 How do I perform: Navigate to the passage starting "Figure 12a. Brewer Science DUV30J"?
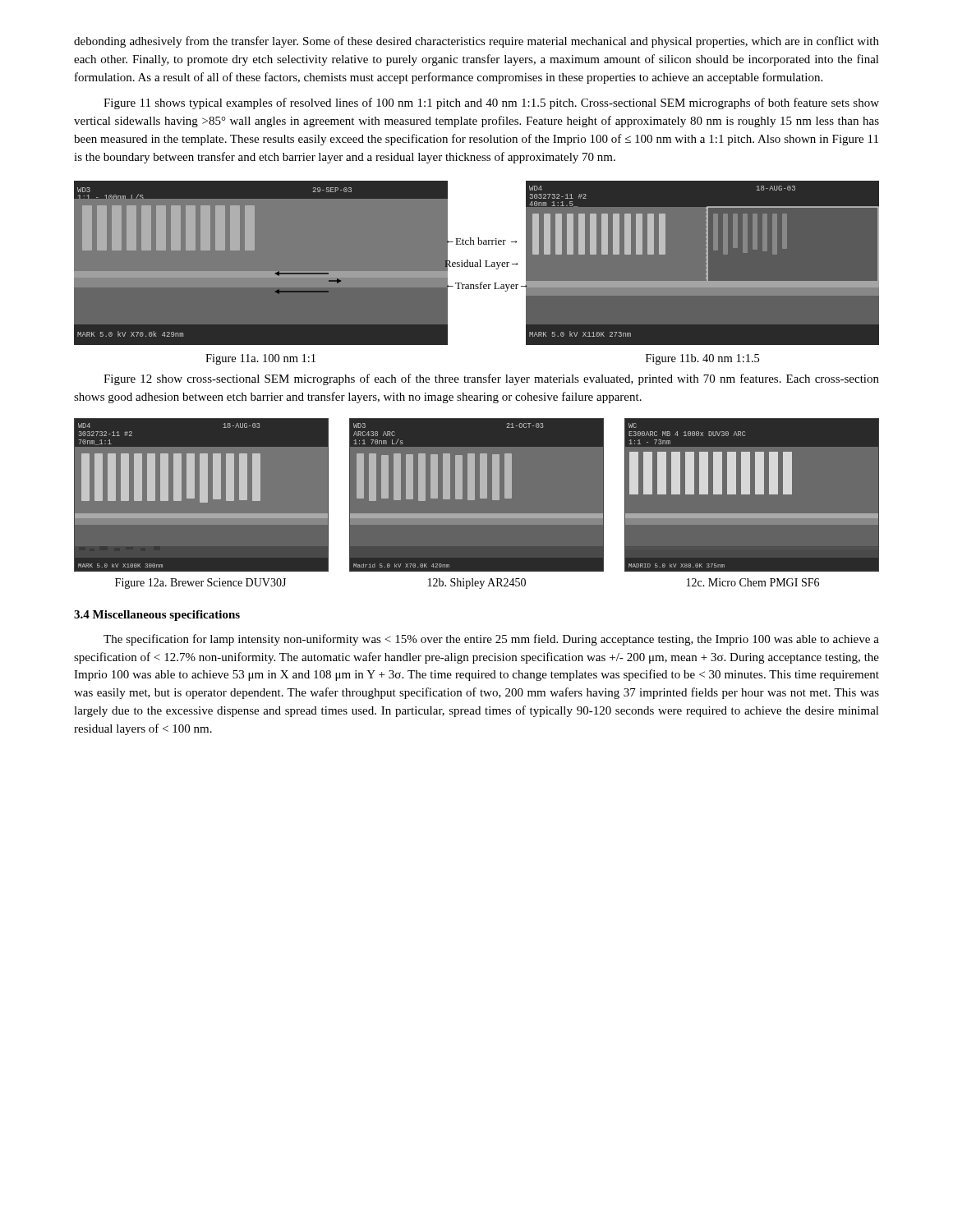click(200, 582)
